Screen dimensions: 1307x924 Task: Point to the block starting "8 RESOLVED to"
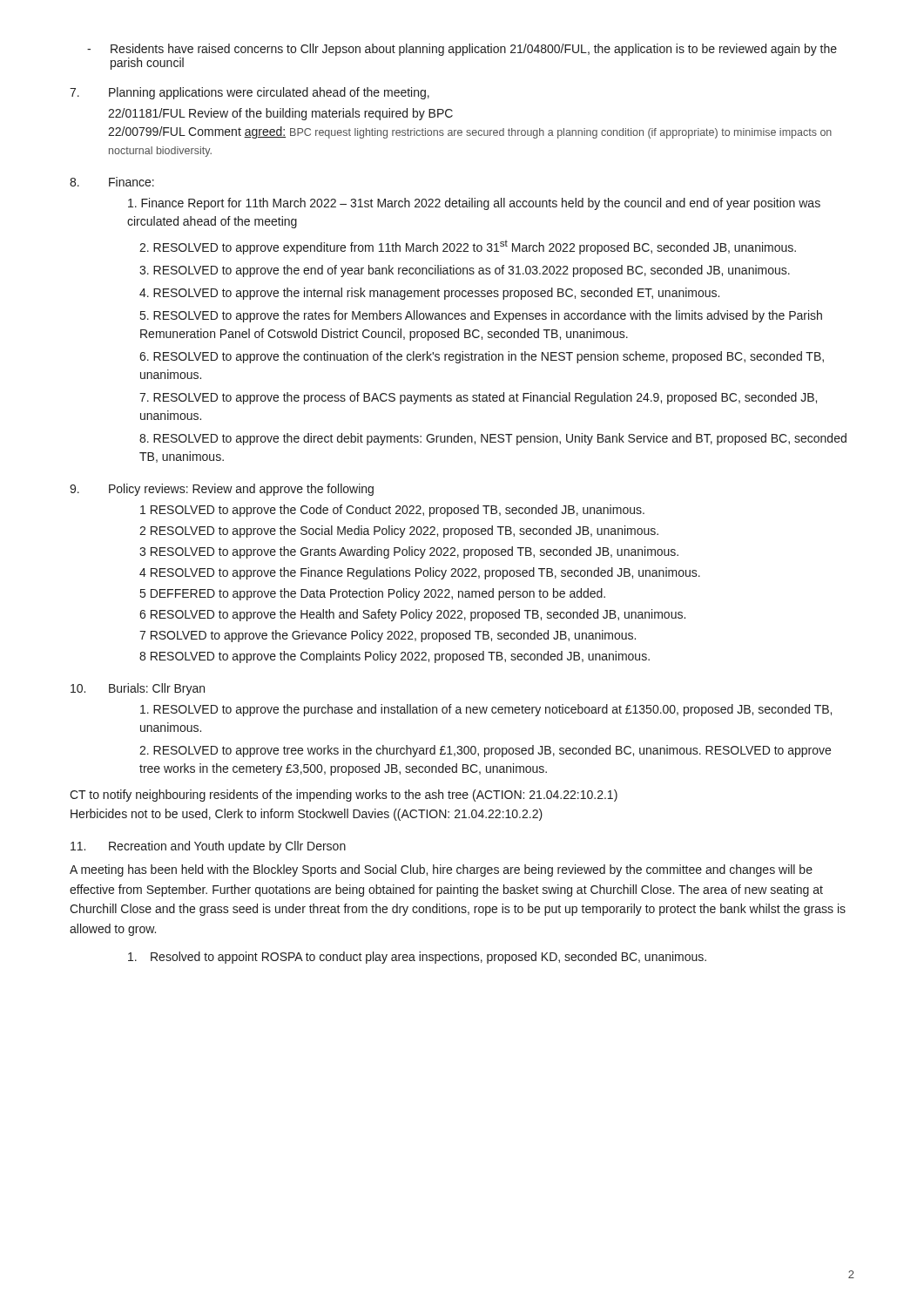point(395,656)
